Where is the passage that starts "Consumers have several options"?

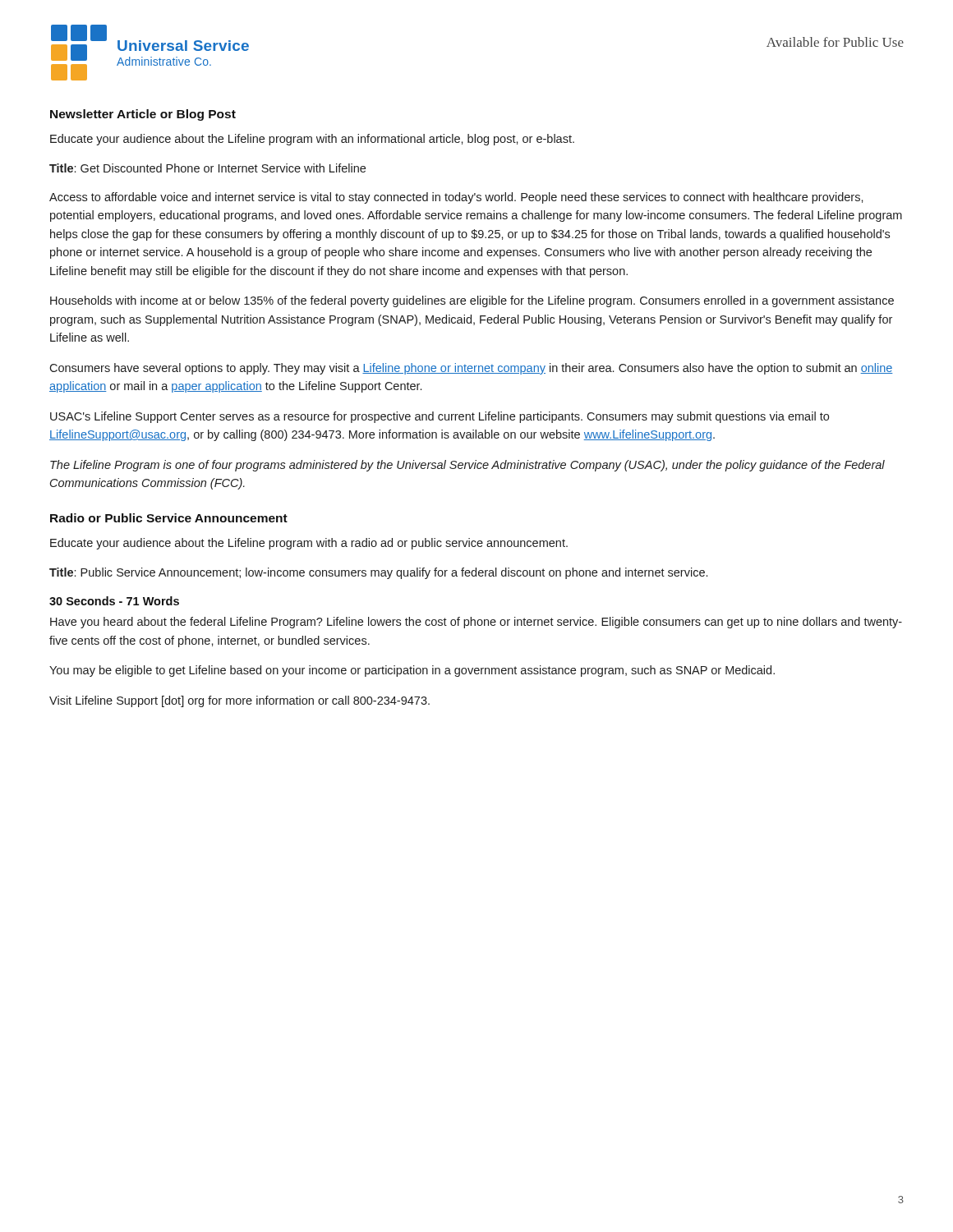pyautogui.click(x=471, y=377)
